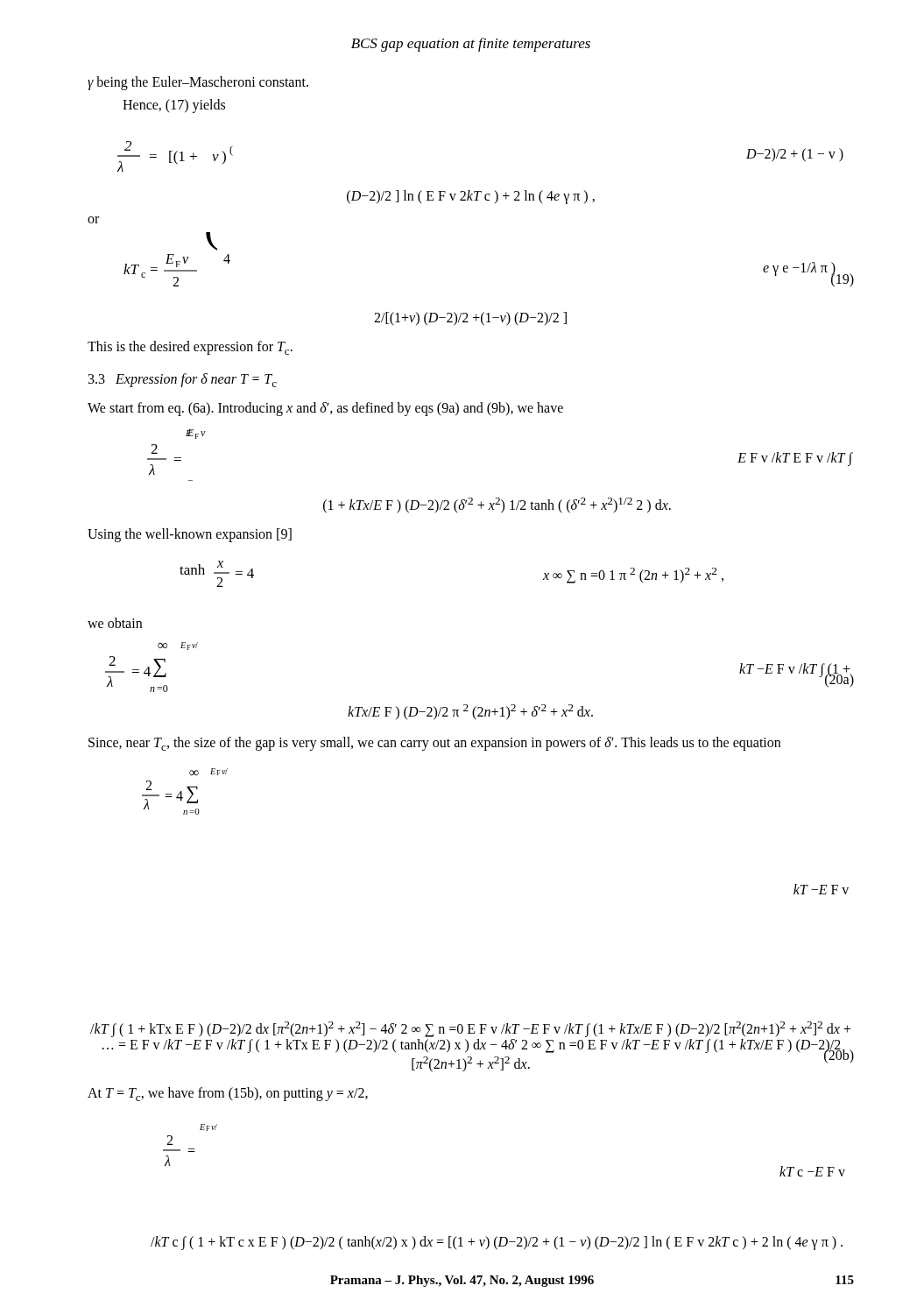Image resolution: width=924 pixels, height=1314 pixels.
Task: Select the formula with the text "kT c = E F"
Action: 212,241
